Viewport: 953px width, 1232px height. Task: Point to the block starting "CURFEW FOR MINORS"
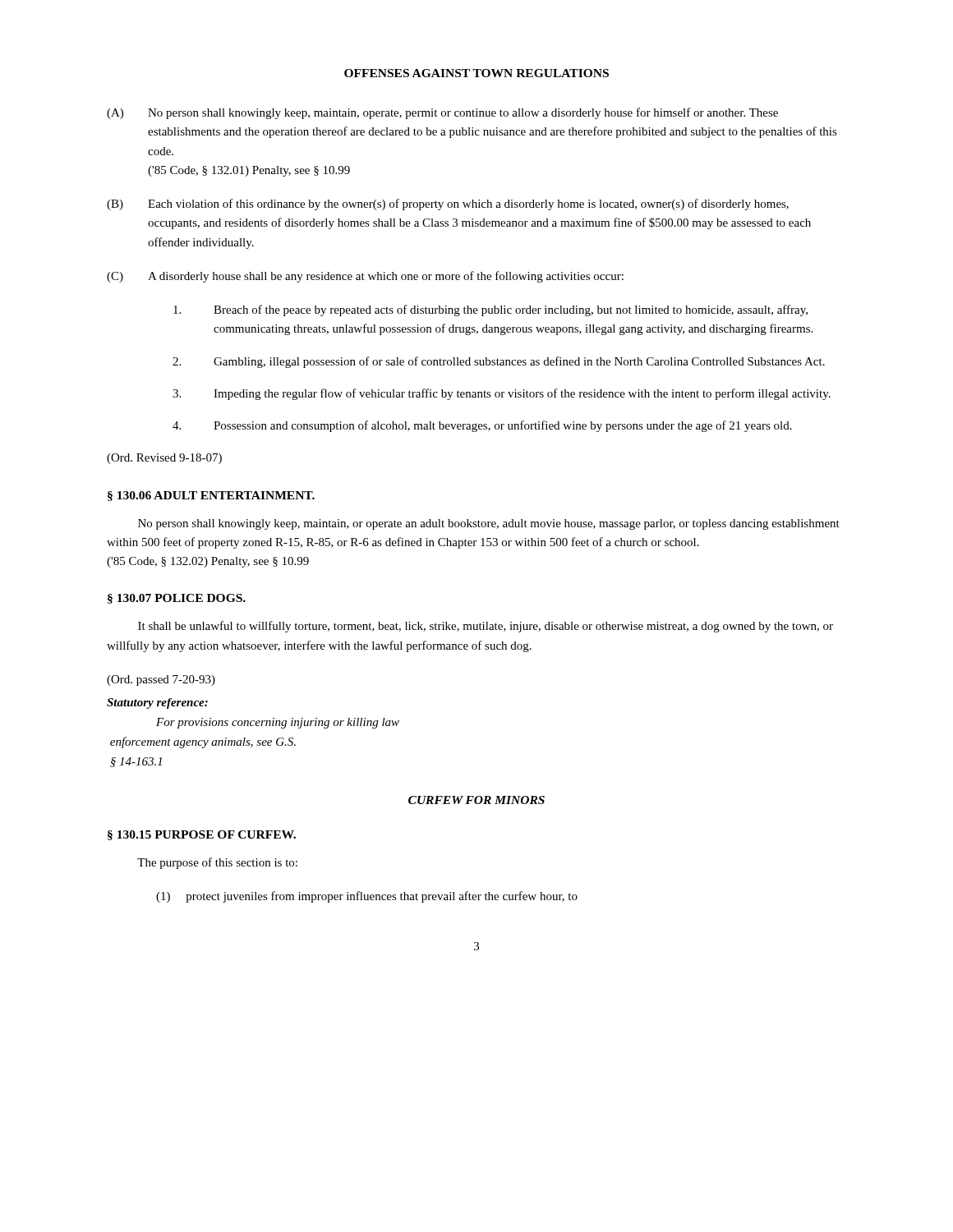pyautogui.click(x=476, y=800)
